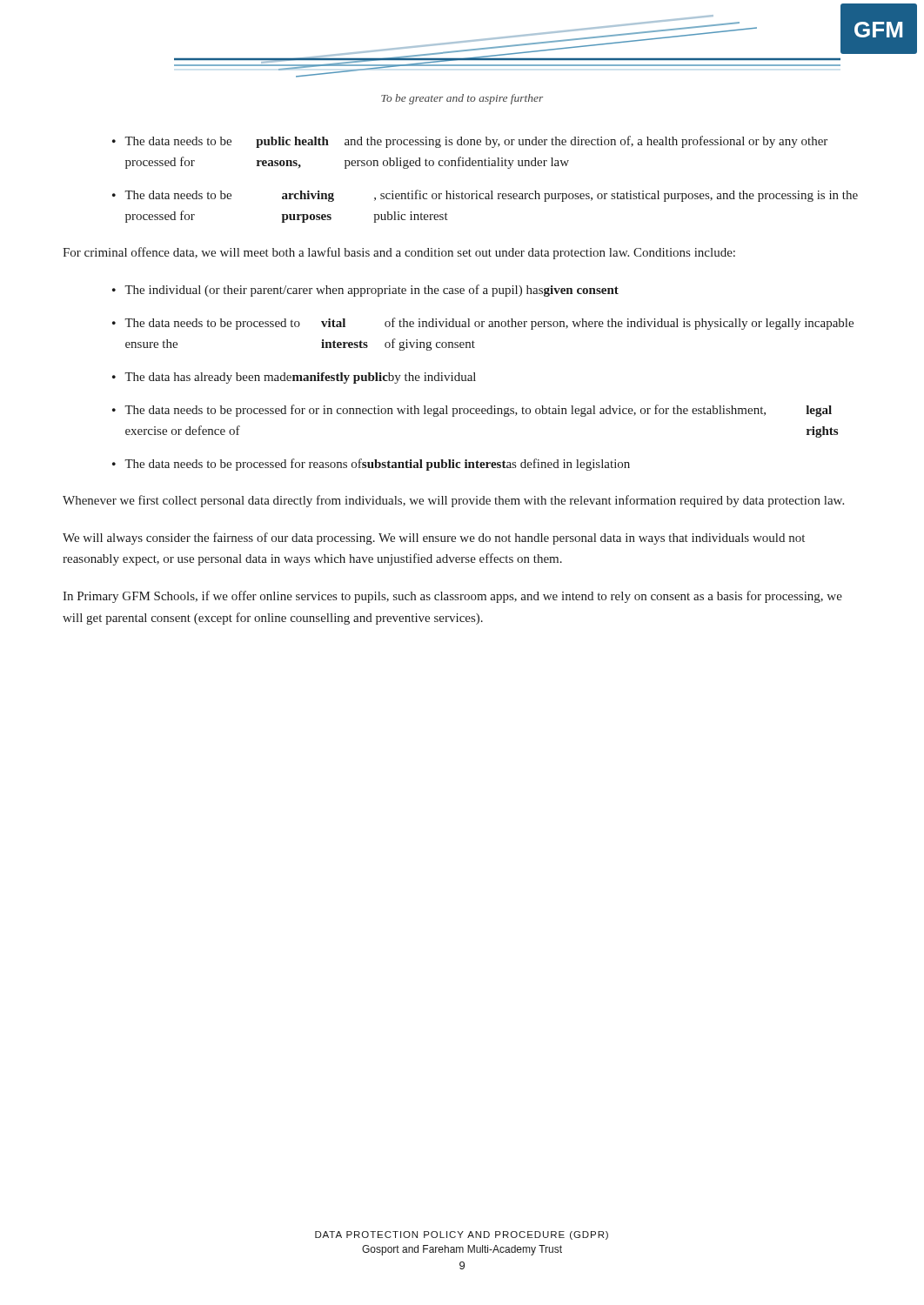Select the text block that reads "For criminal offence data, we will meet both"
This screenshot has height=1305, width=924.
point(399,252)
